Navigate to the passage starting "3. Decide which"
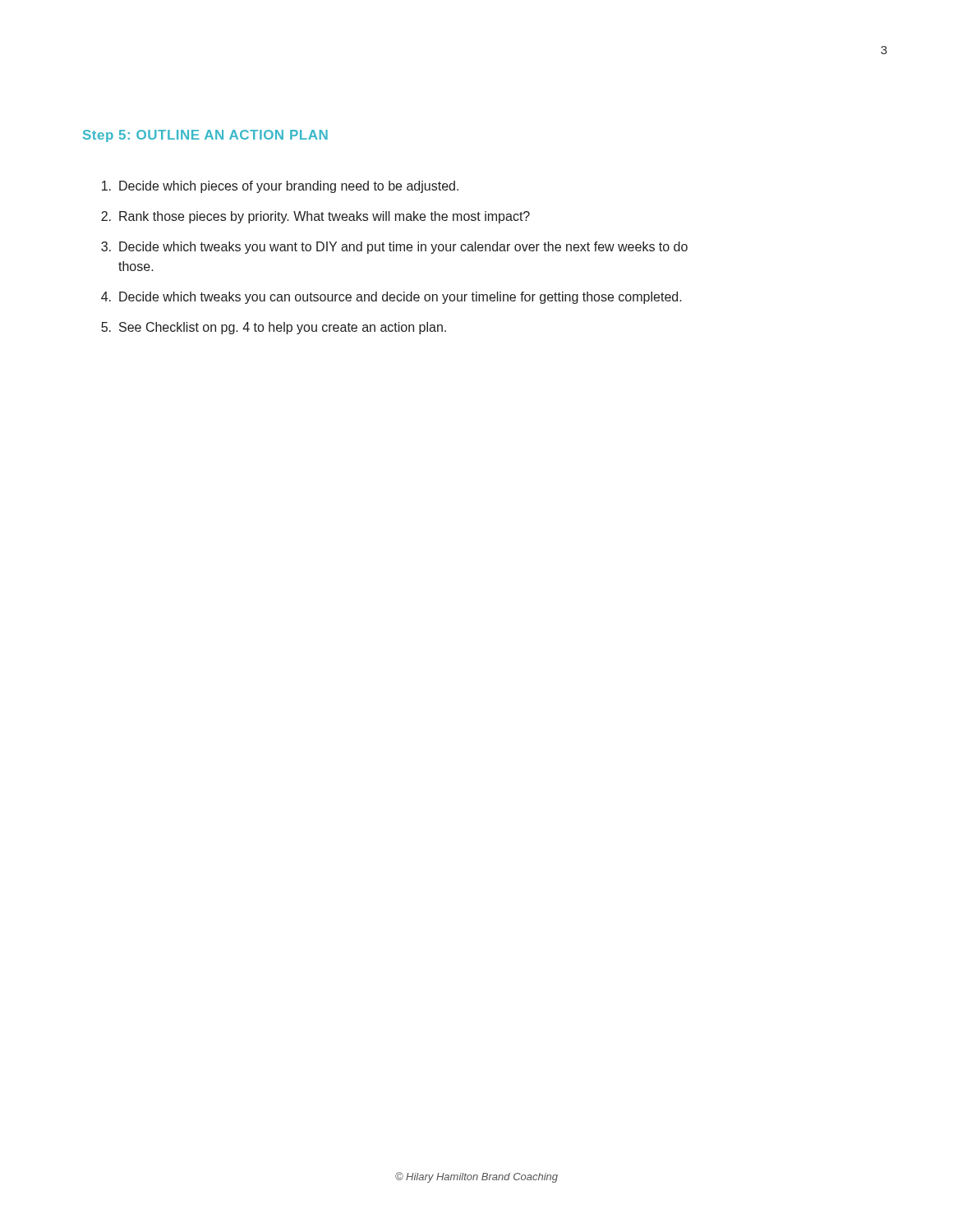Viewport: 953px width, 1232px height. [394, 257]
